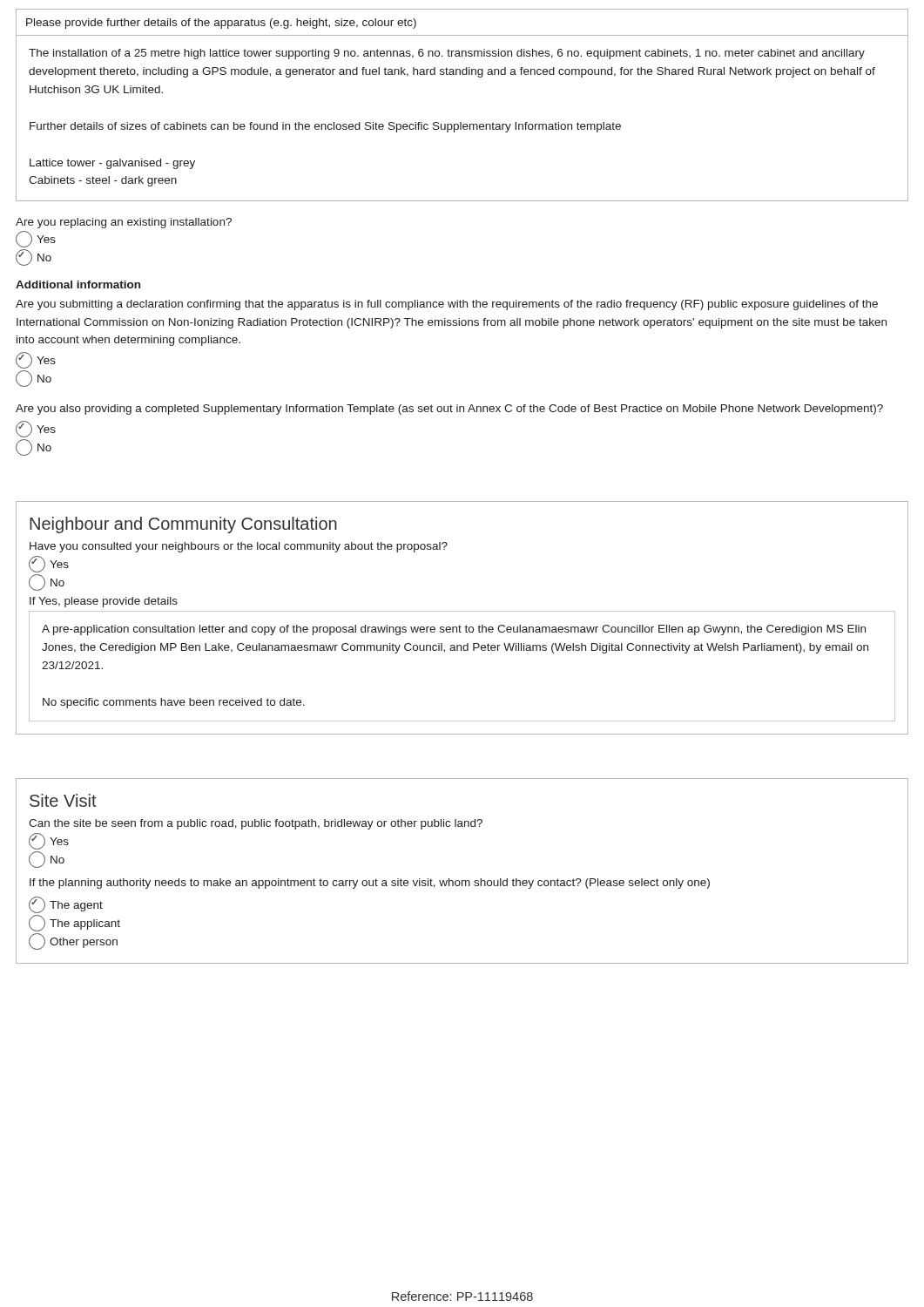Click on the text block starting "Are you submitting a declaration"
Screen dimensions: 1307x924
(x=452, y=322)
